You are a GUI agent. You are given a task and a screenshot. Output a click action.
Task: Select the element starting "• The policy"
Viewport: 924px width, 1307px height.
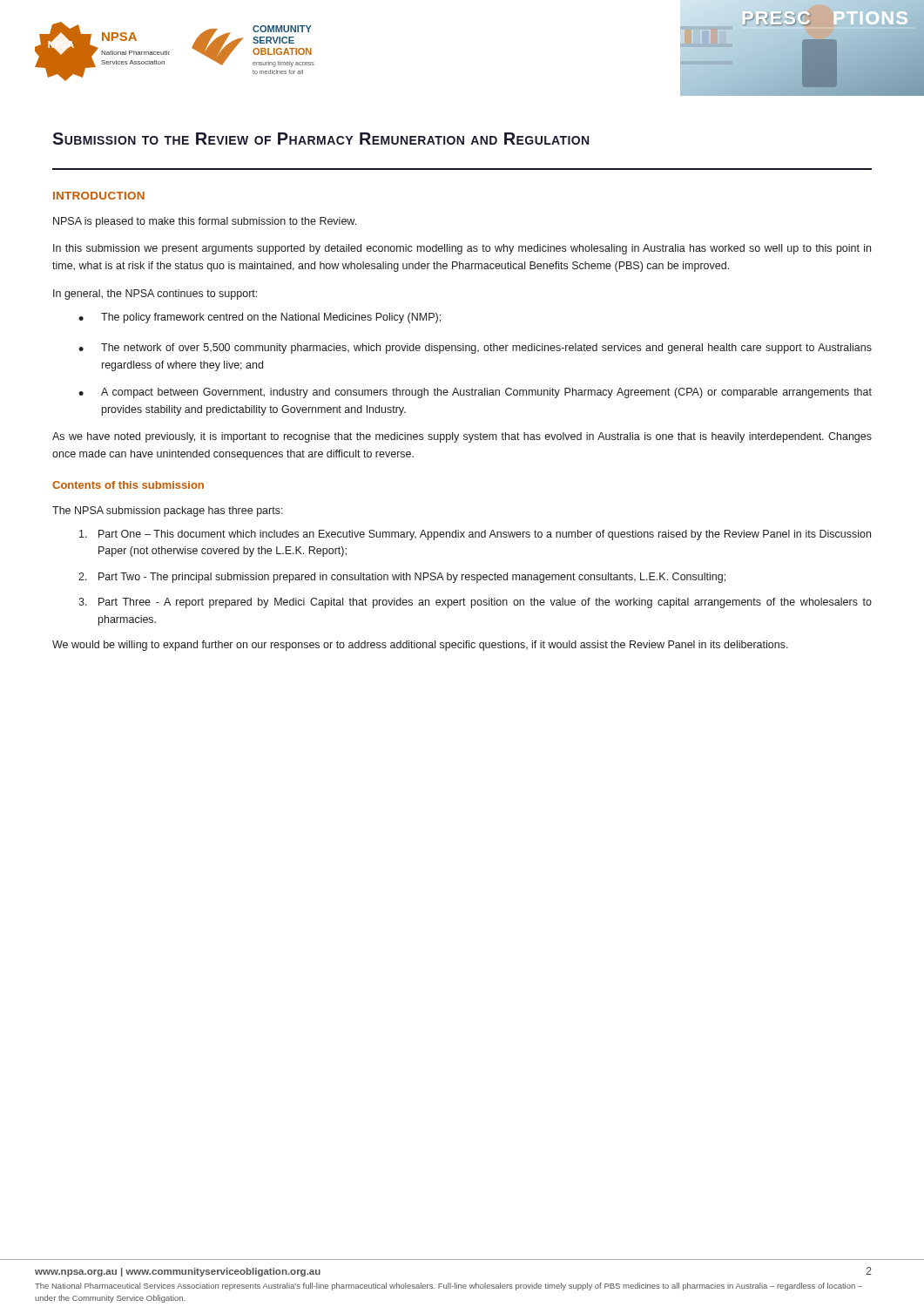[x=260, y=318]
